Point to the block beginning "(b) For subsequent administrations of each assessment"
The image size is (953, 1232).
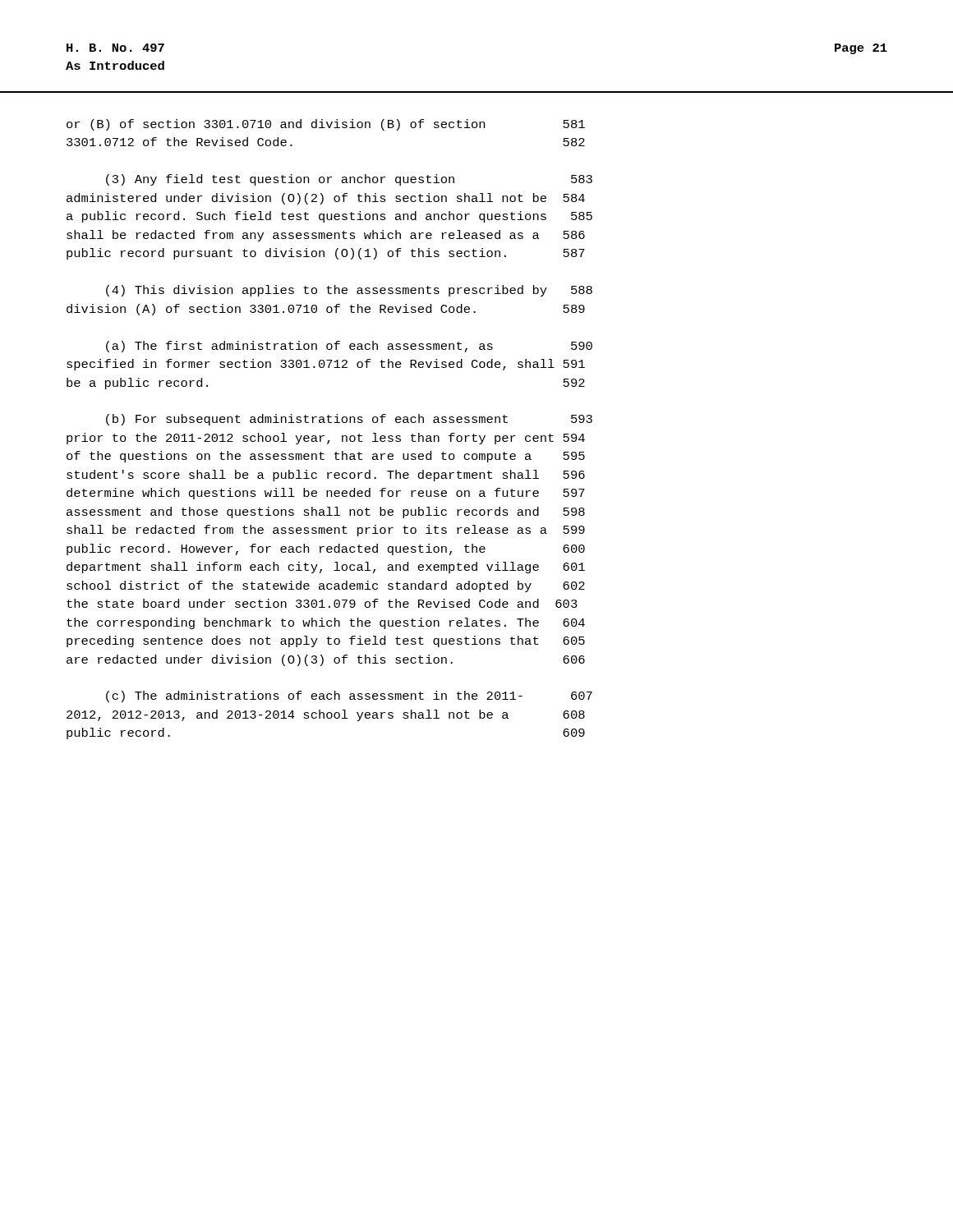[329, 540]
